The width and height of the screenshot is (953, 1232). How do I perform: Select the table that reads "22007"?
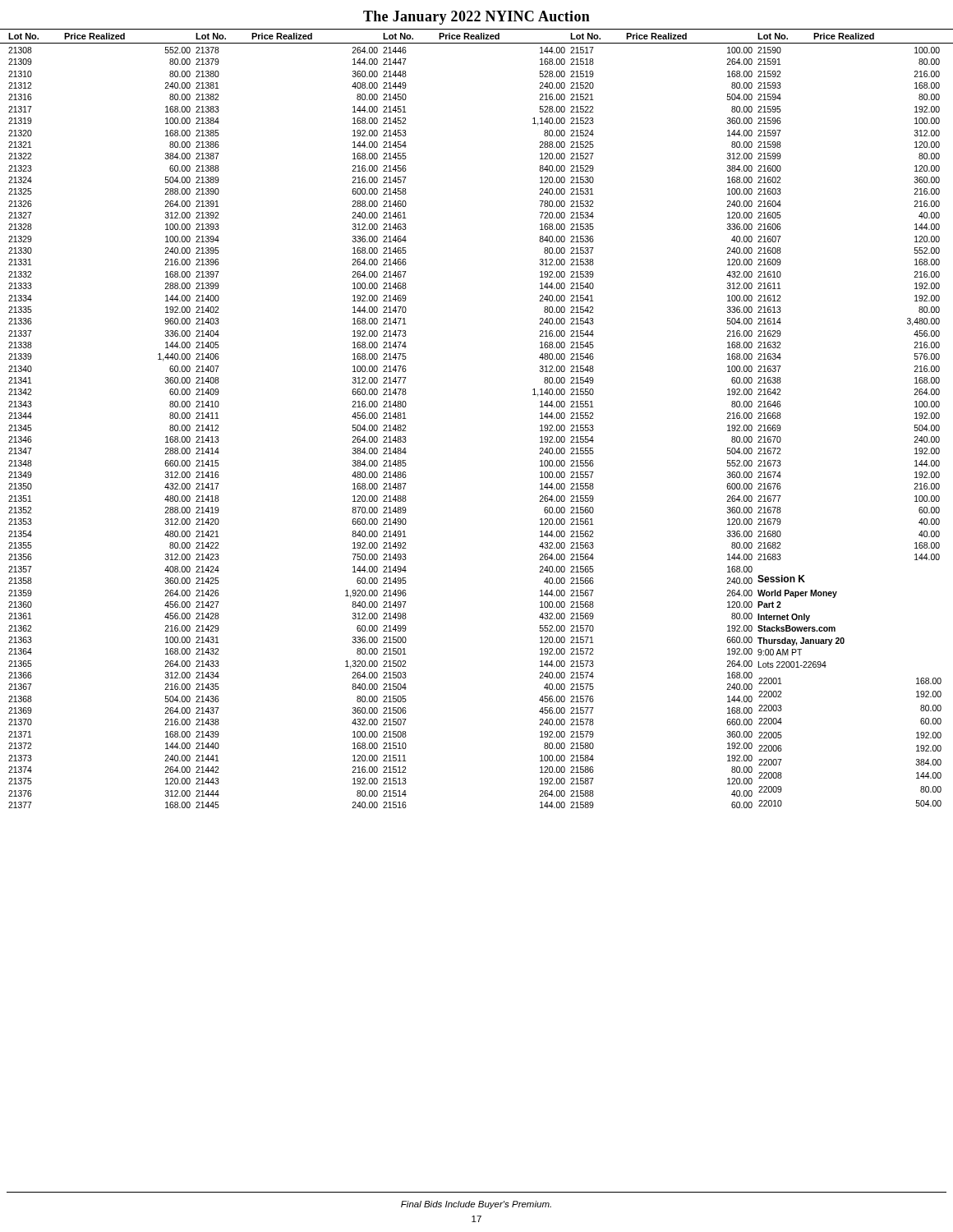[x=851, y=743]
